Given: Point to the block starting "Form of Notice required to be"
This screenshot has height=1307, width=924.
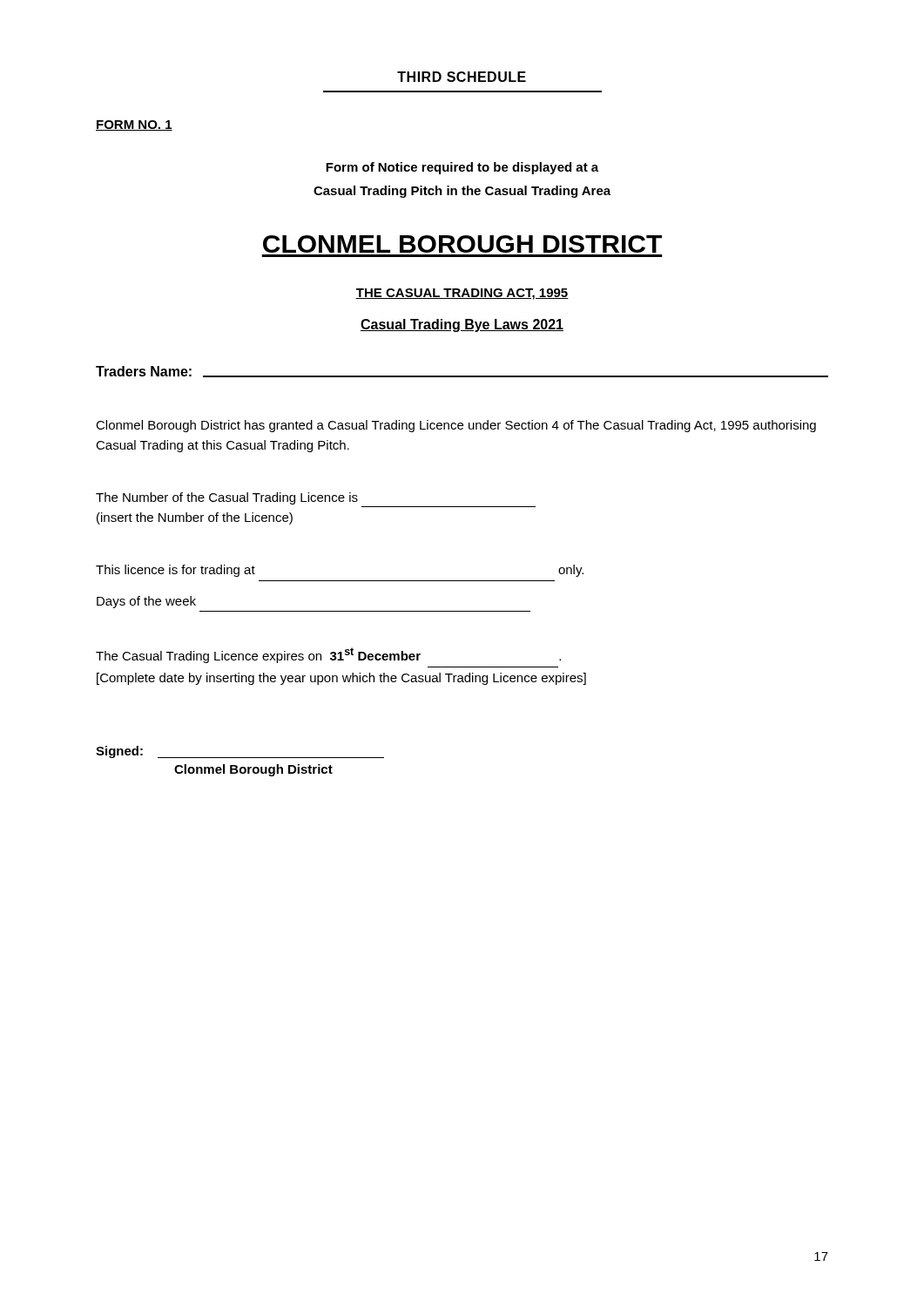Looking at the screenshot, I should (462, 167).
